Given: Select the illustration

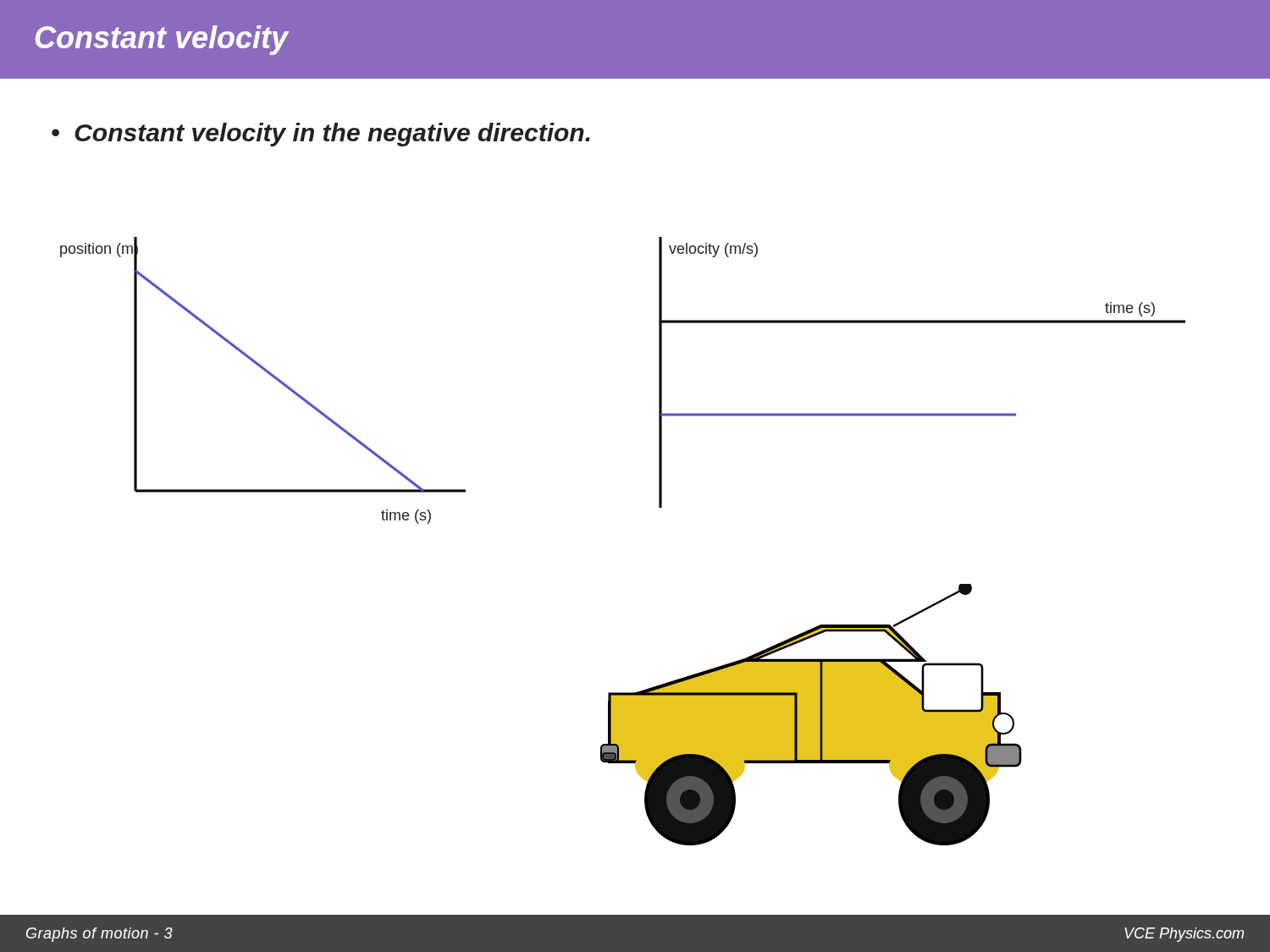Looking at the screenshot, I should click(847, 736).
